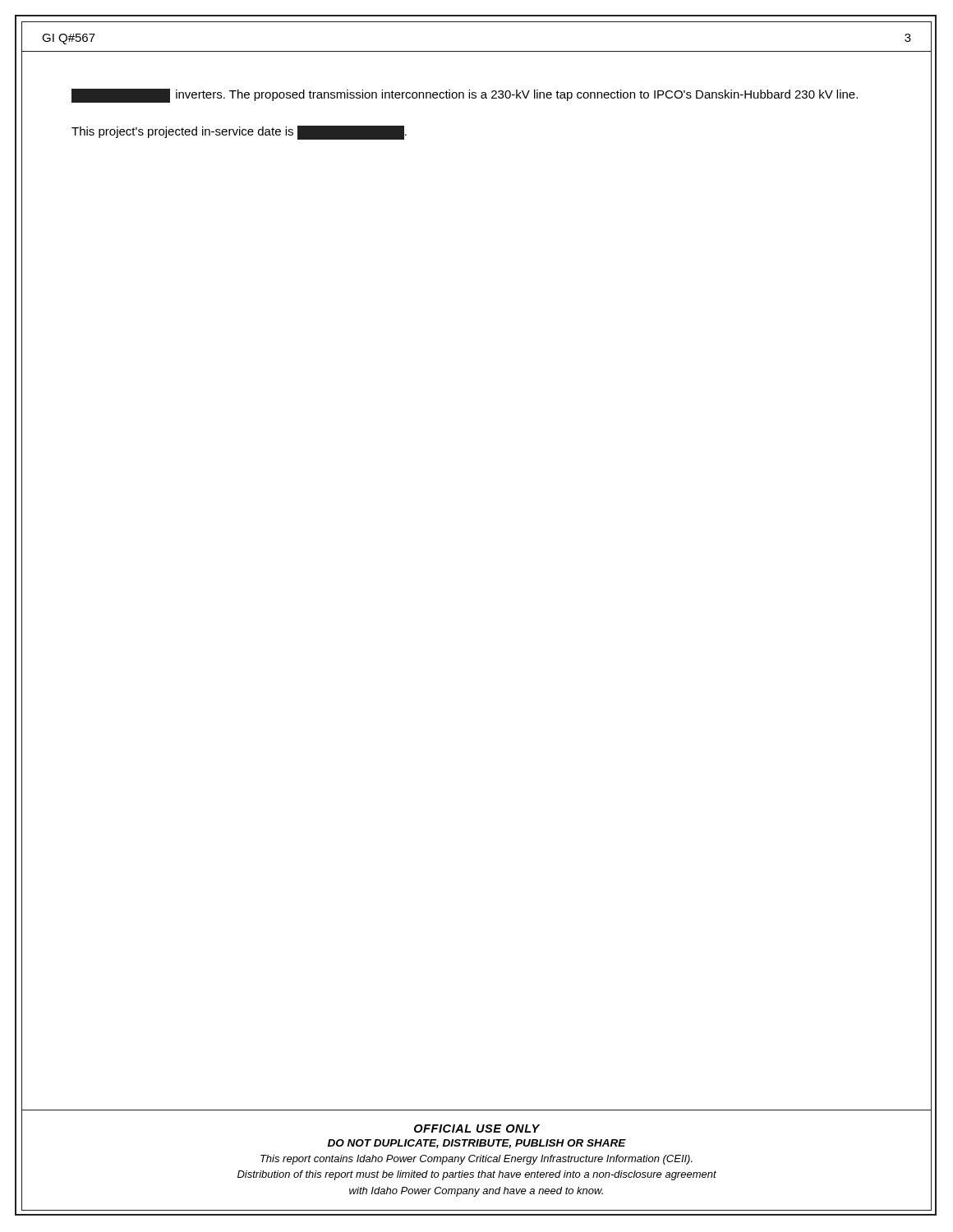The height and width of the screenshot is (1232, 953).
Task: Click where it says "This project's projected in-service date is ."
Action: click(x=239, y=133)
